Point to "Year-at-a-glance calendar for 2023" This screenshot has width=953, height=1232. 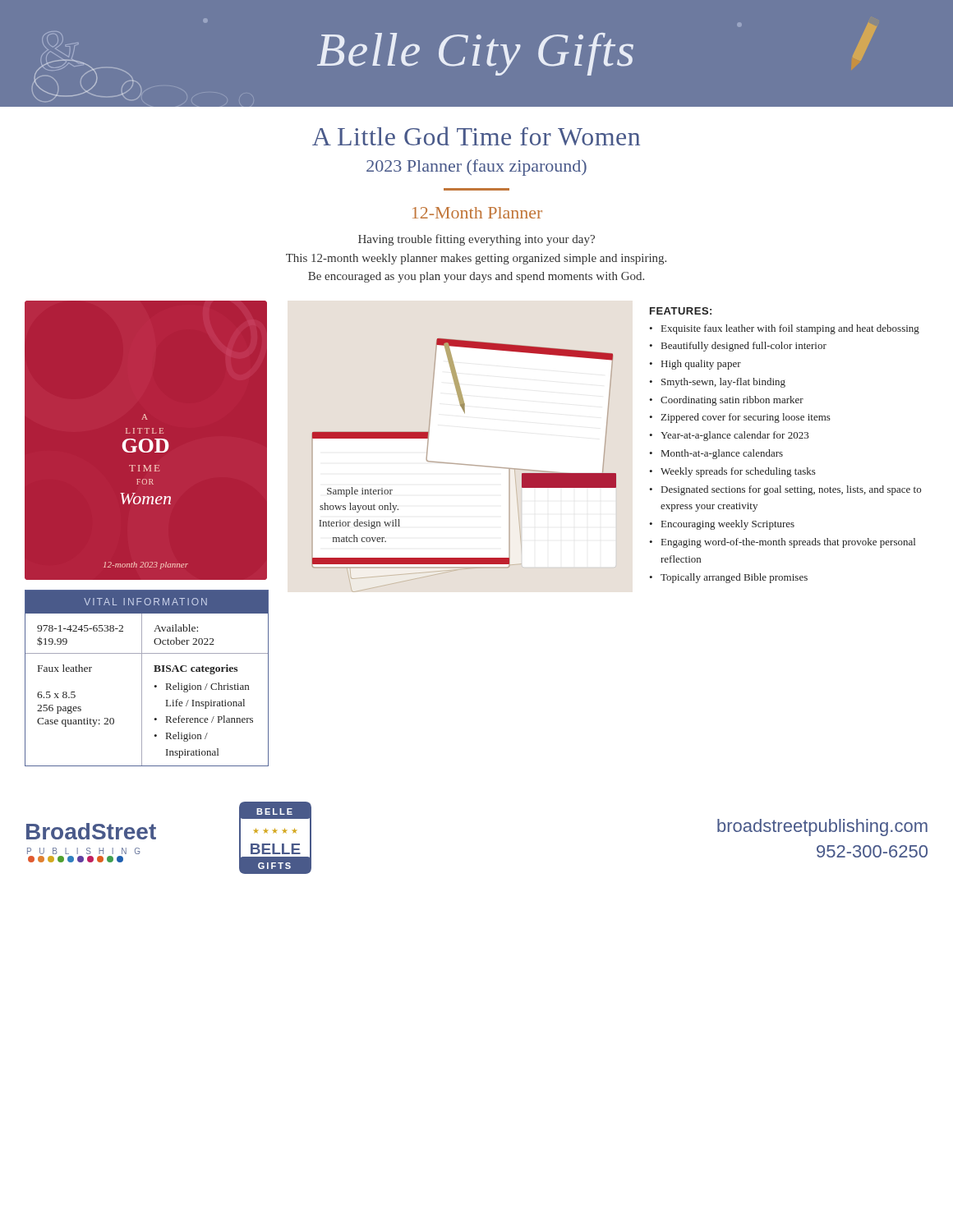click(735, 435)
